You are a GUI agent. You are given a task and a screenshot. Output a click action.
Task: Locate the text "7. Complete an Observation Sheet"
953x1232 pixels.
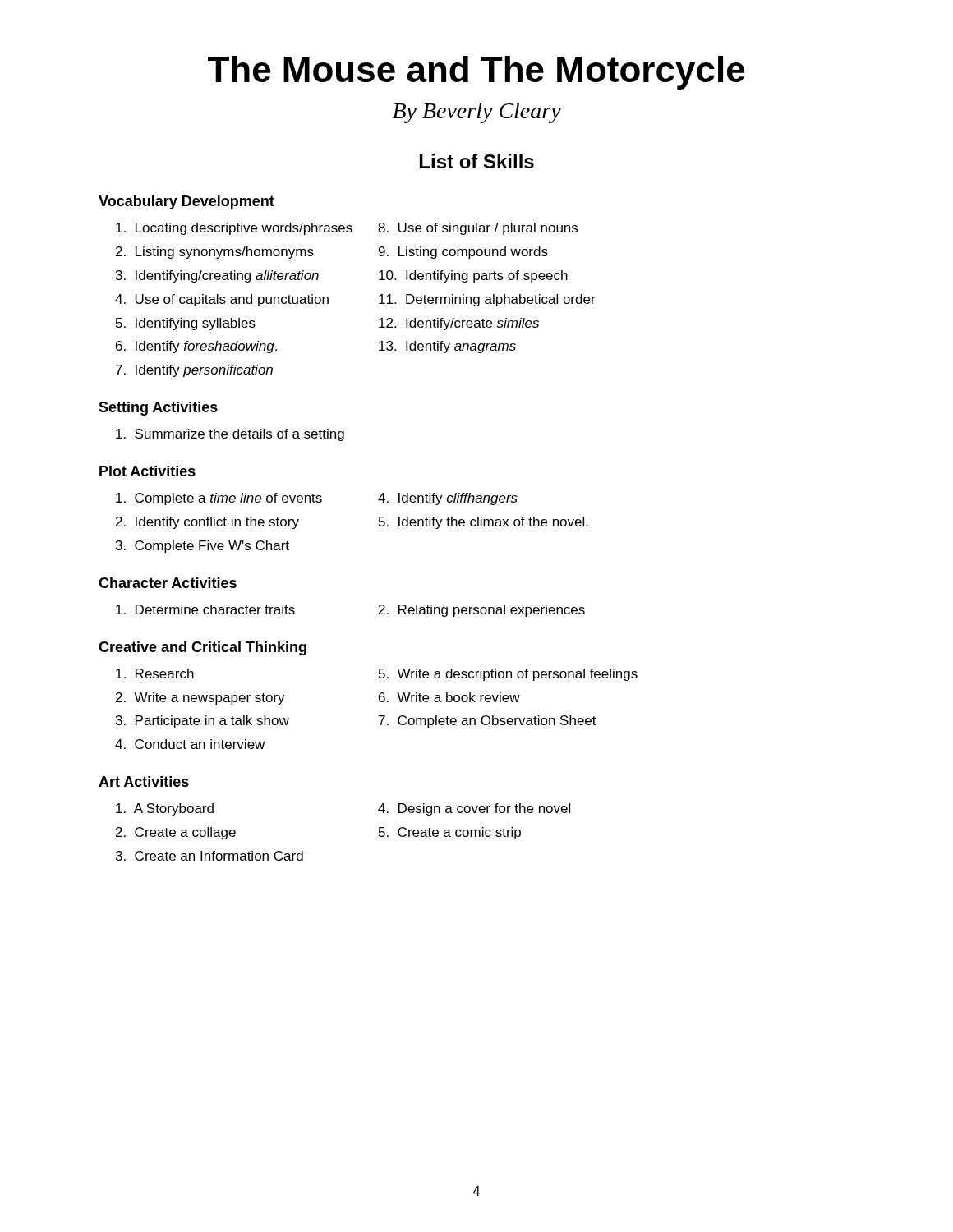pyautogui.click(x=487, y=721)
